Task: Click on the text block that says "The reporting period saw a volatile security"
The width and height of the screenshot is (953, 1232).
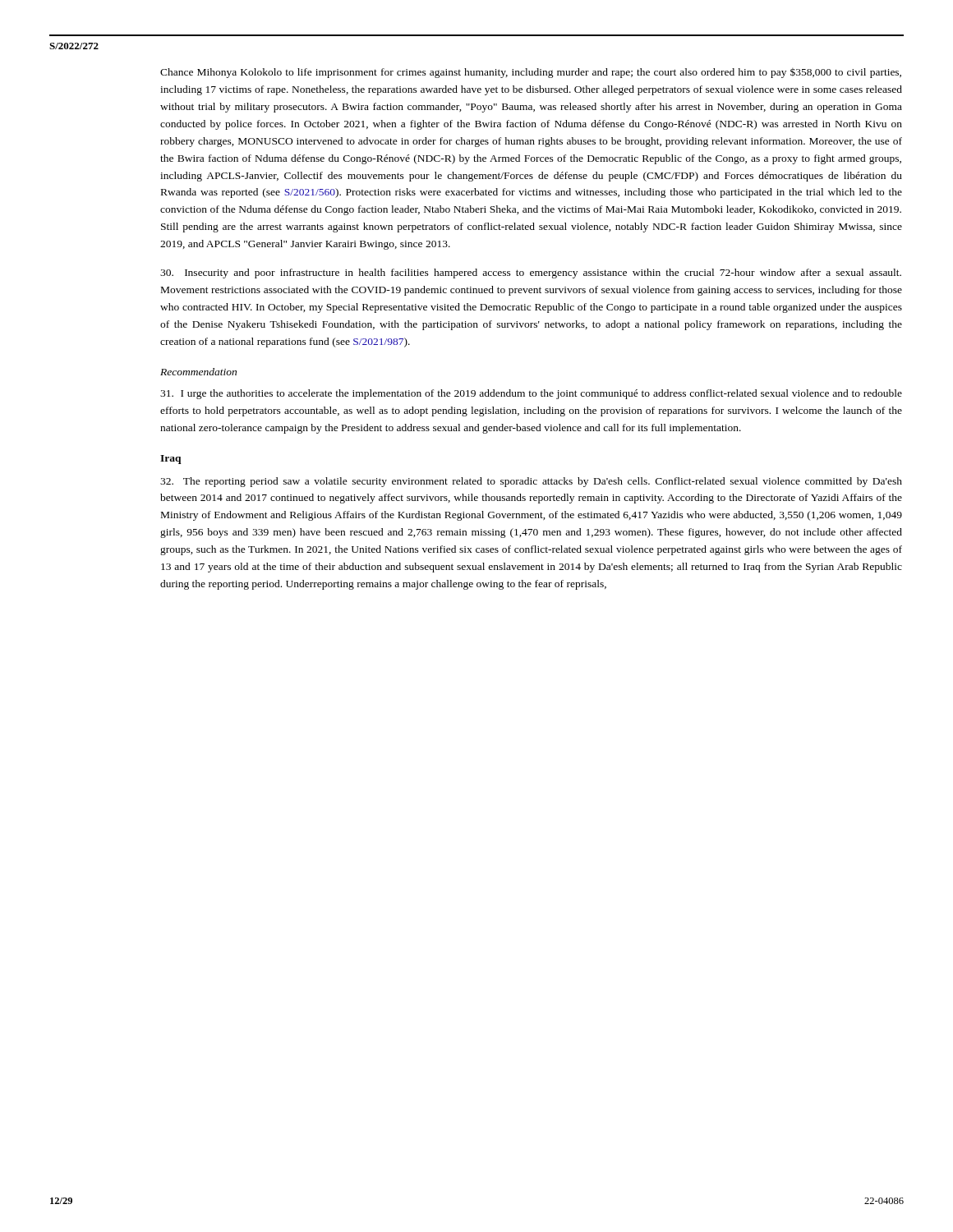Action: point(531,533)
